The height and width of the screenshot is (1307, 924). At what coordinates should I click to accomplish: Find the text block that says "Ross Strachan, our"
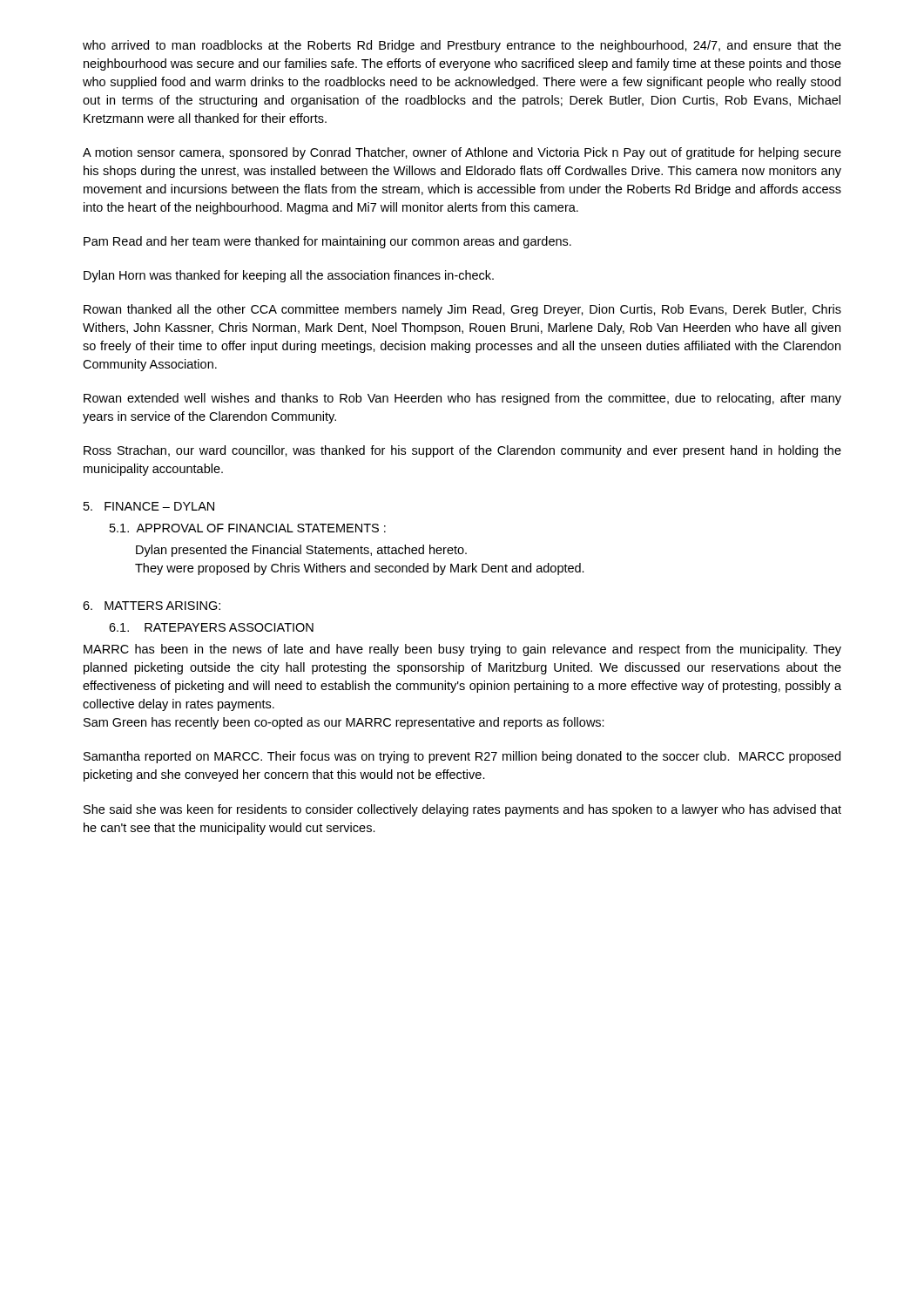tap(462, 460)
